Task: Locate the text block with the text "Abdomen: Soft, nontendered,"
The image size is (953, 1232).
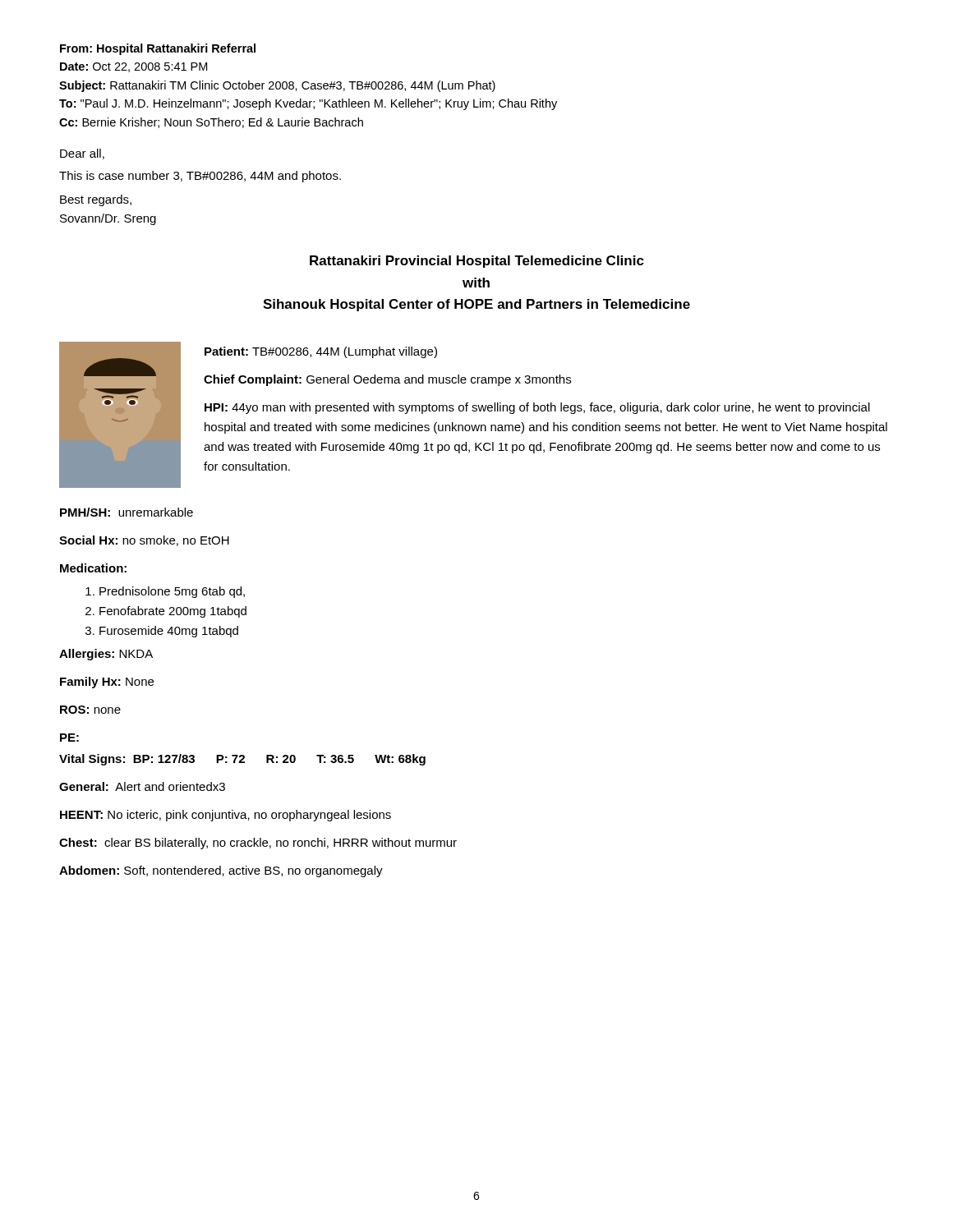Action: coord(221,870)
